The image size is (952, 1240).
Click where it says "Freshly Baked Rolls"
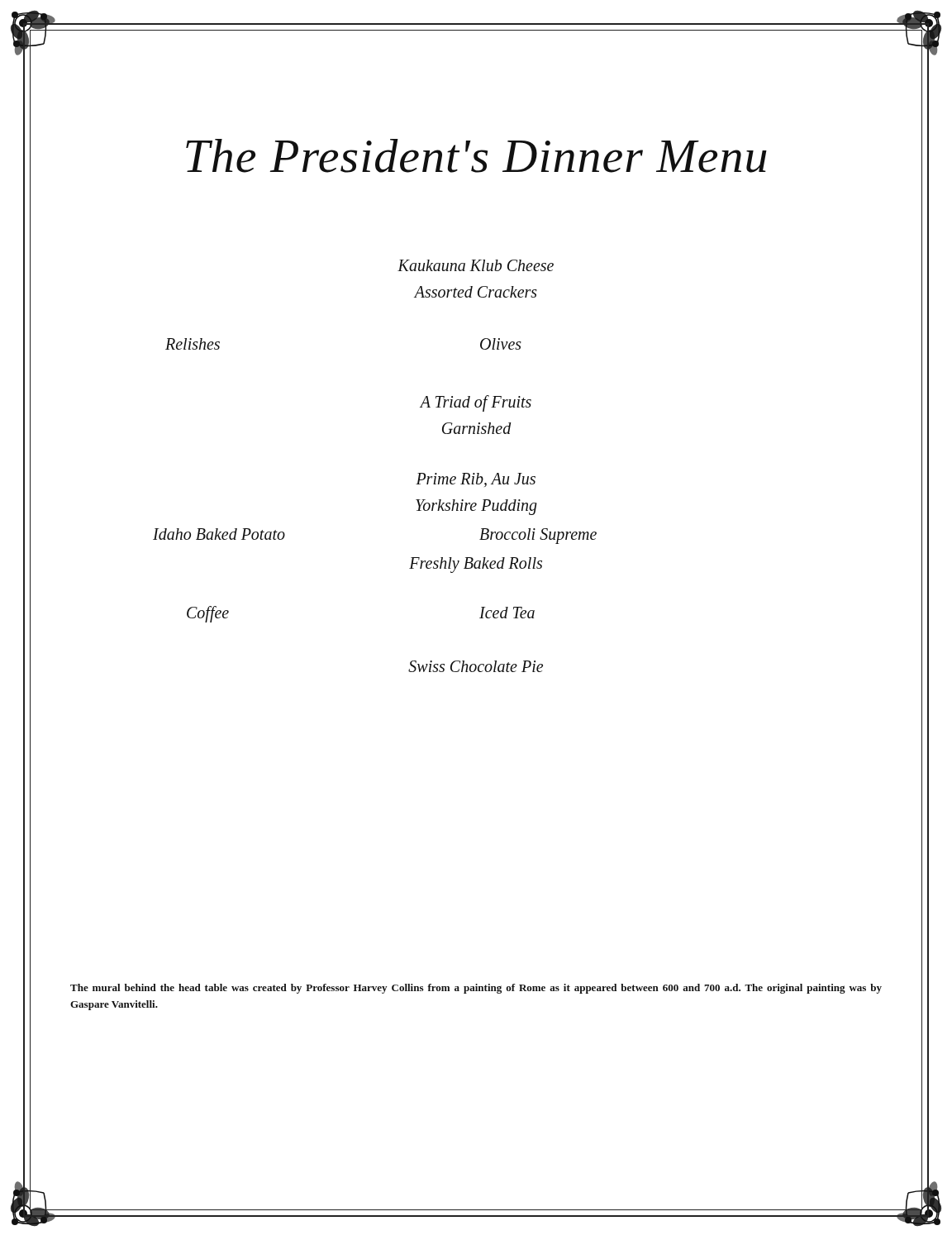pos(476,563)
